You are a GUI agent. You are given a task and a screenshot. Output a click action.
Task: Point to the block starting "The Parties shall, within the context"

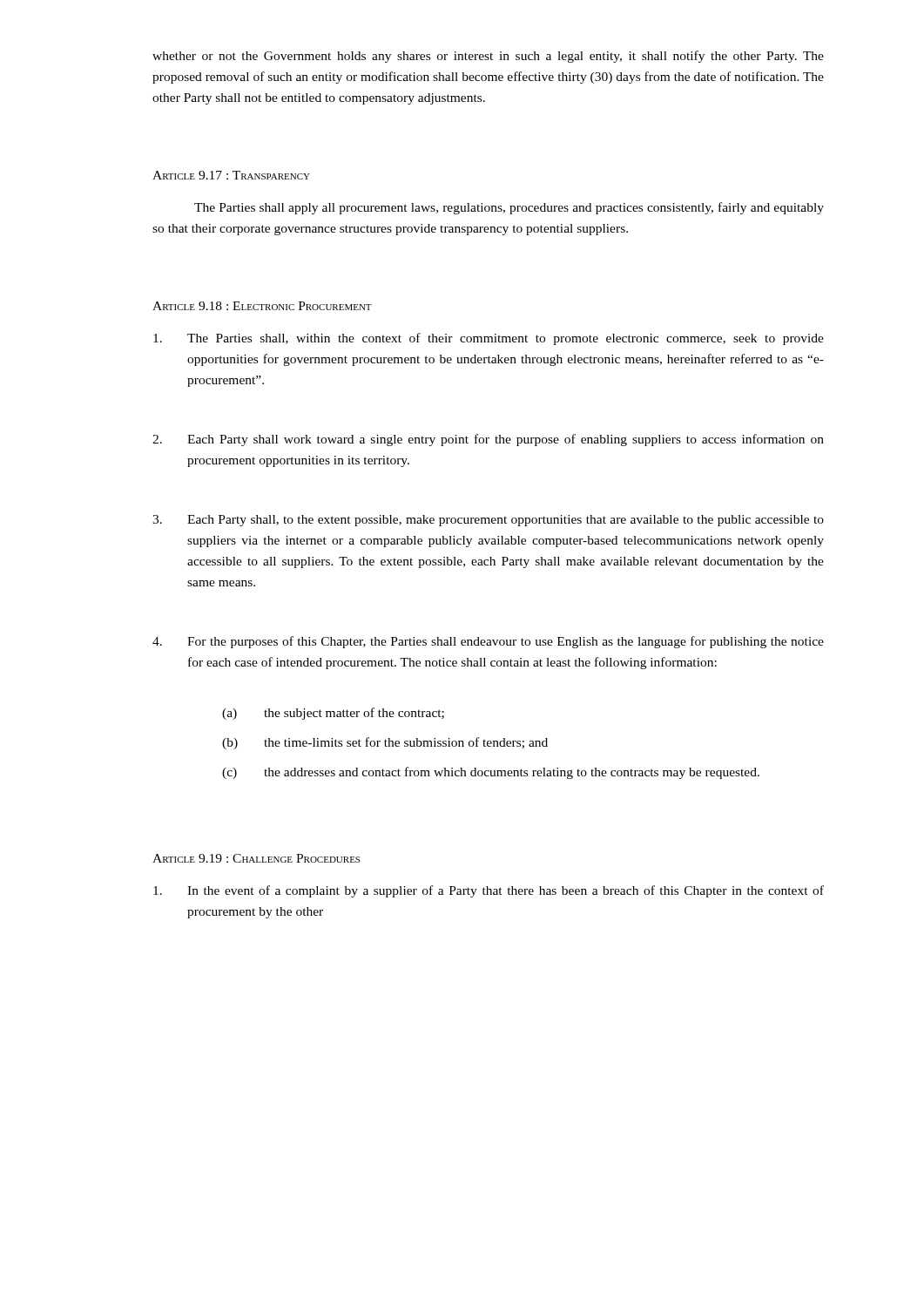point(488,359)
